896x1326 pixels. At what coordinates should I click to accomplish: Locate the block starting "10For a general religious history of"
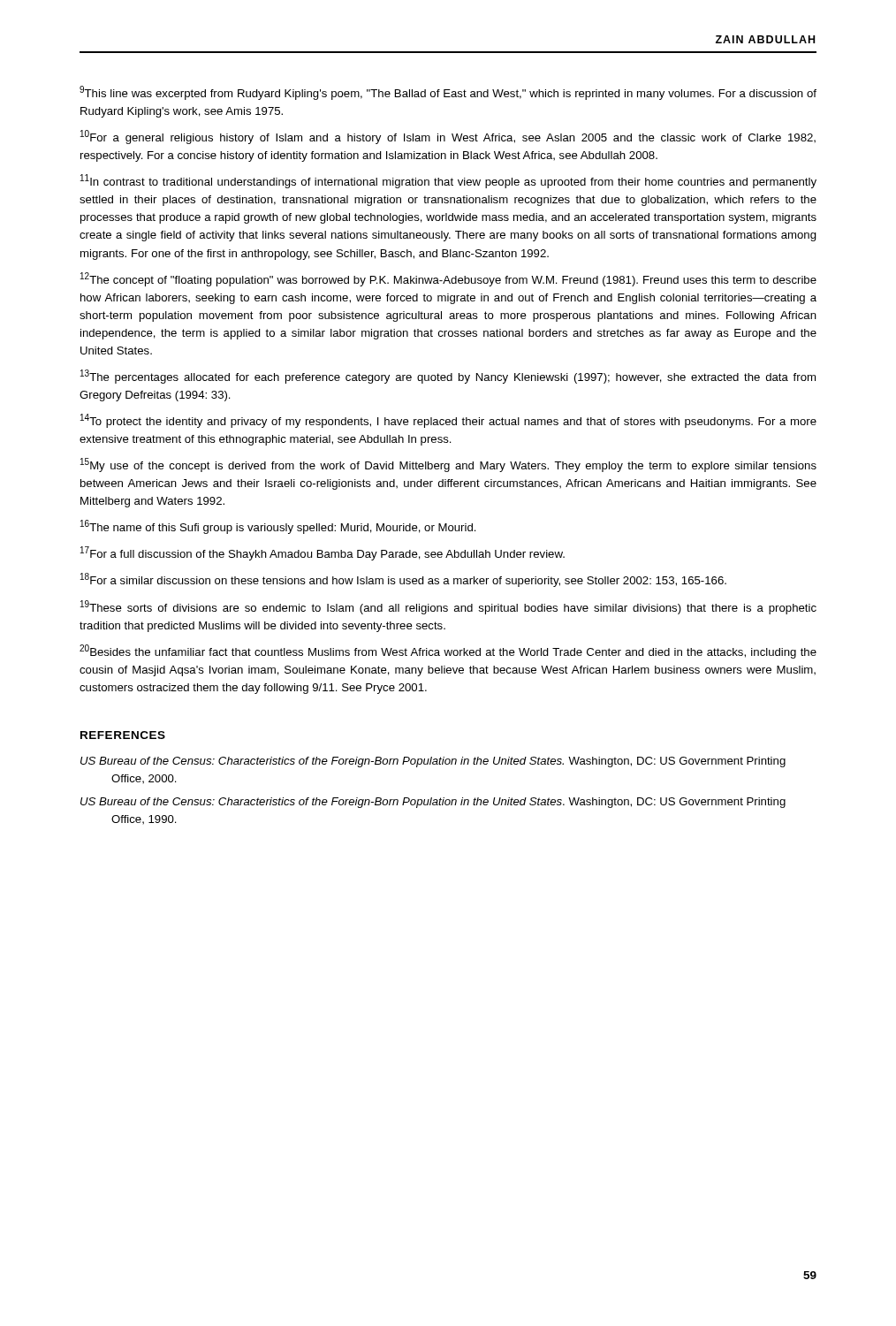pyautogui.click(x=448, y=146)
